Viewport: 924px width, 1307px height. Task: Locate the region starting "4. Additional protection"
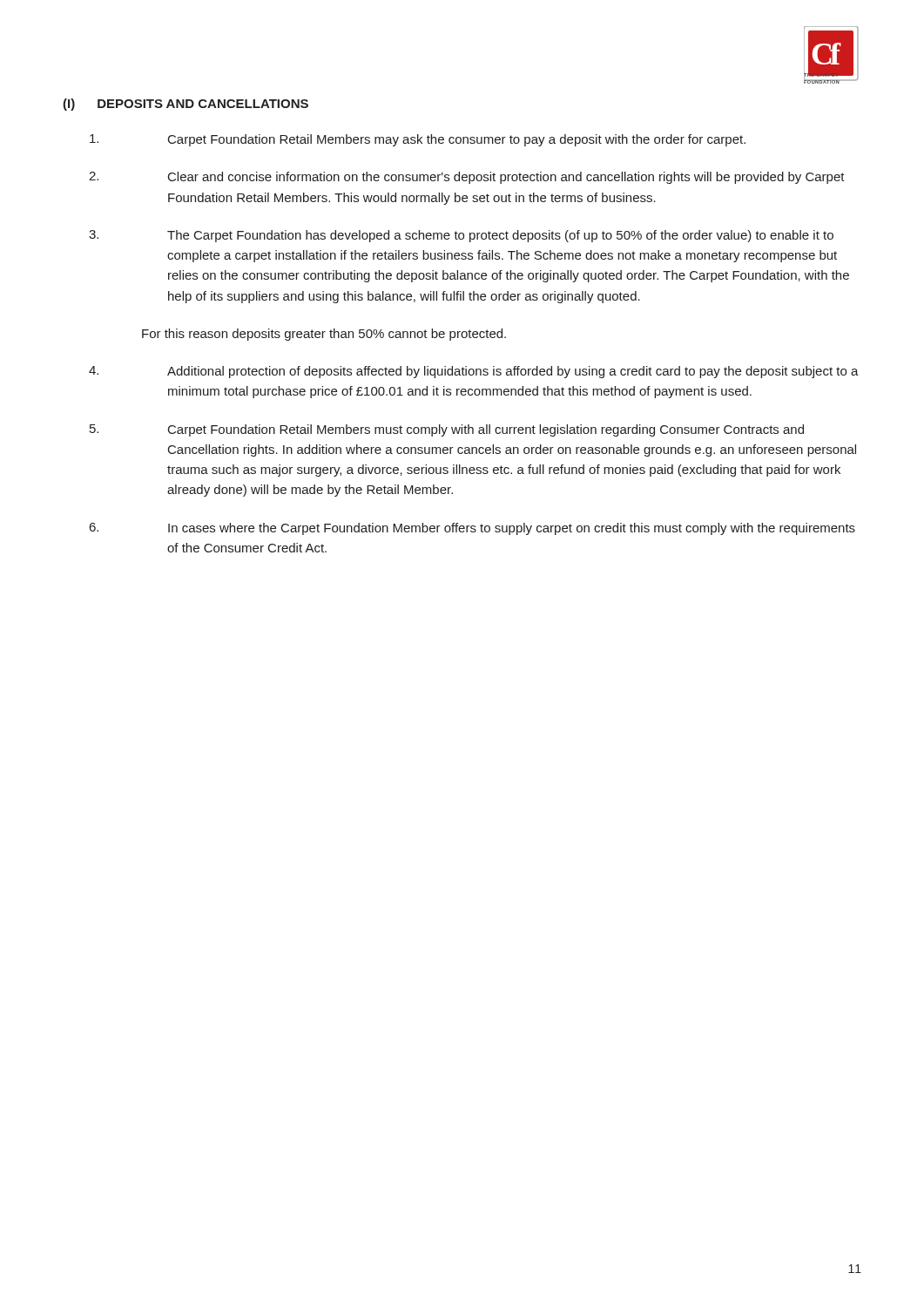click(462, 381)
